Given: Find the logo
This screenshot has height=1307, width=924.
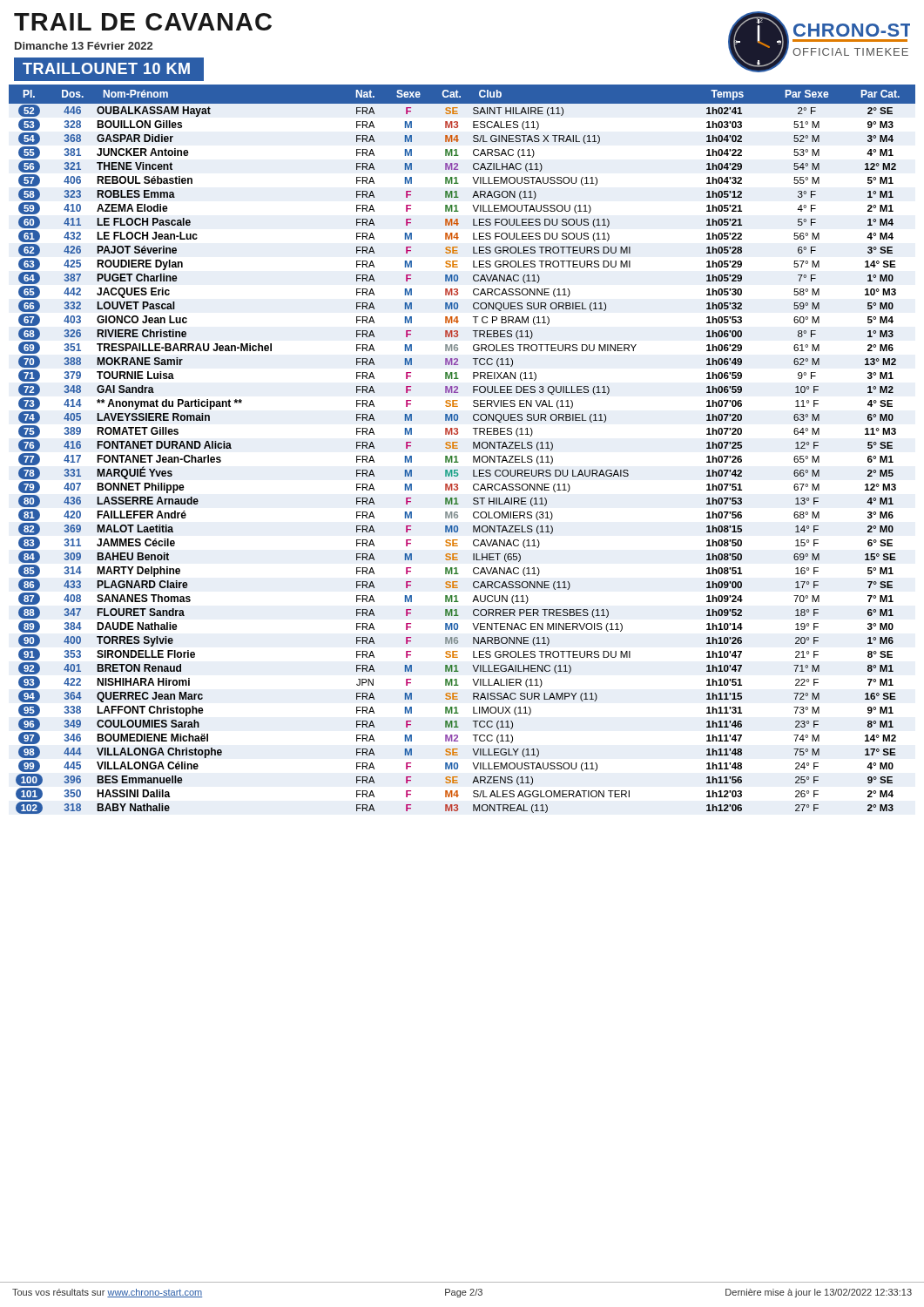Looking at the screenshot, I should pyautogui.click(x=819, y=44).
